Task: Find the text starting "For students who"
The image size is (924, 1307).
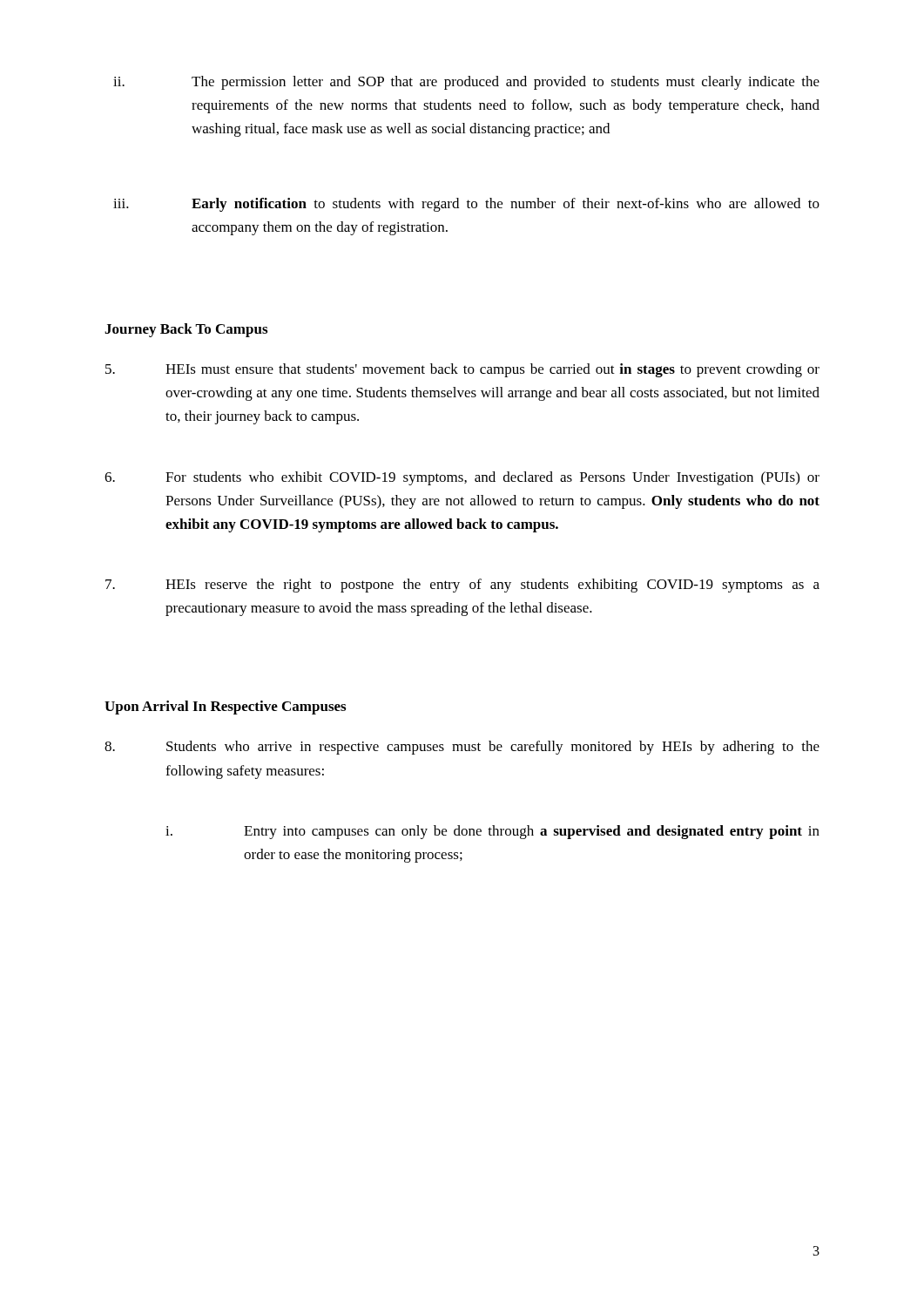Action: pos(462,500)
